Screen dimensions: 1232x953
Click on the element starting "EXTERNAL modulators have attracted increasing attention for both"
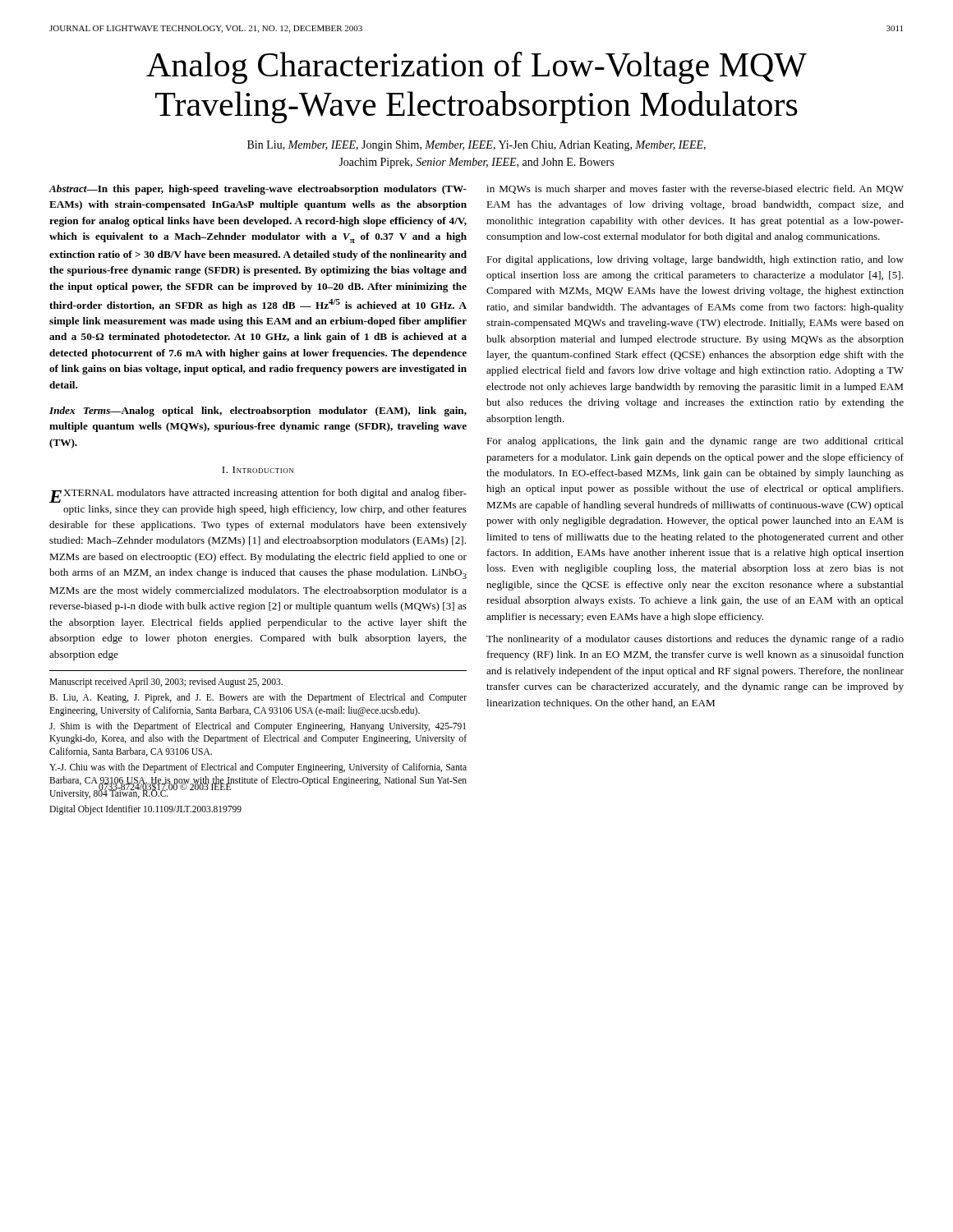258,573
